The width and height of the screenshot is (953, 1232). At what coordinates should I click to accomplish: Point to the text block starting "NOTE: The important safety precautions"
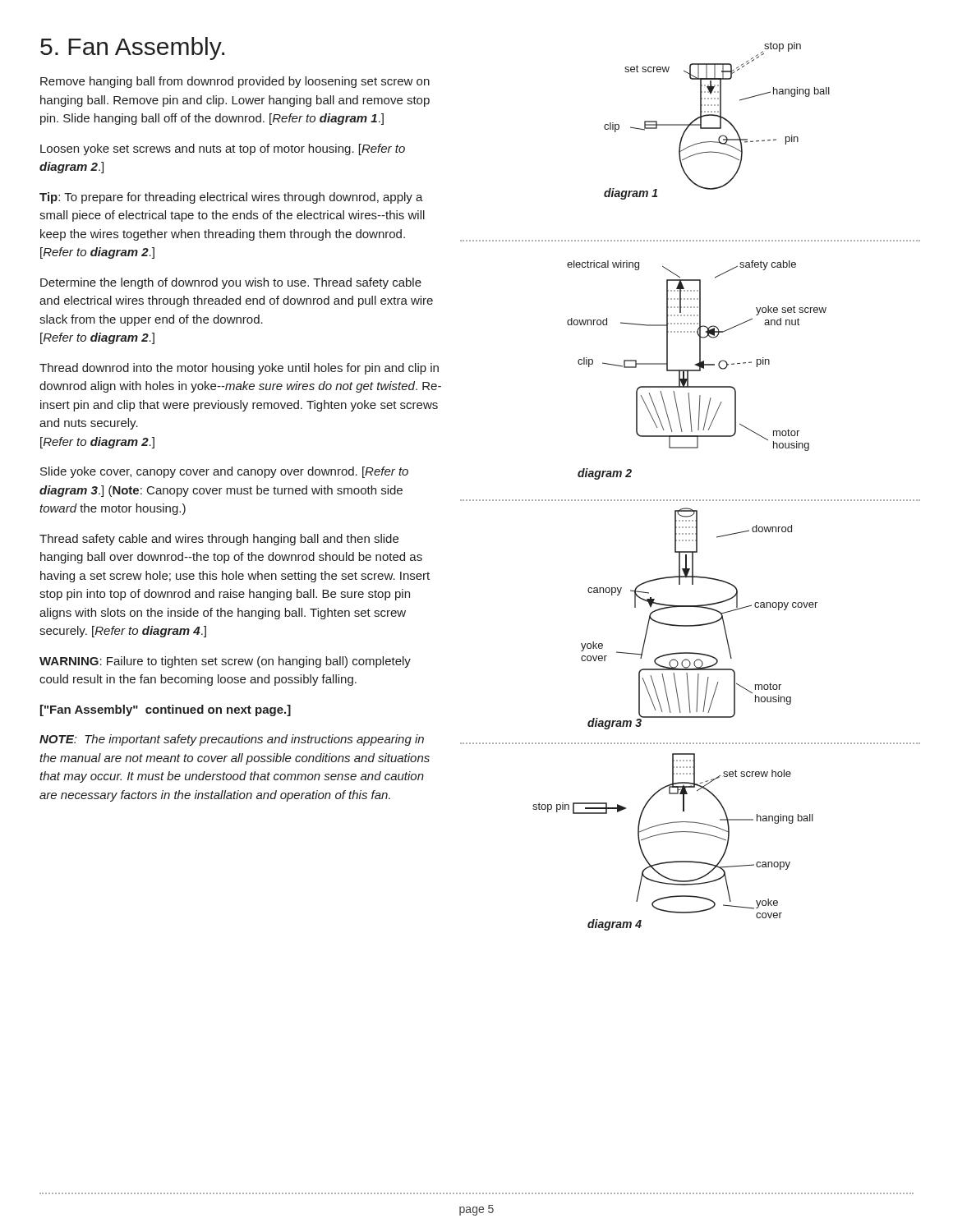[x=235, y=766]
